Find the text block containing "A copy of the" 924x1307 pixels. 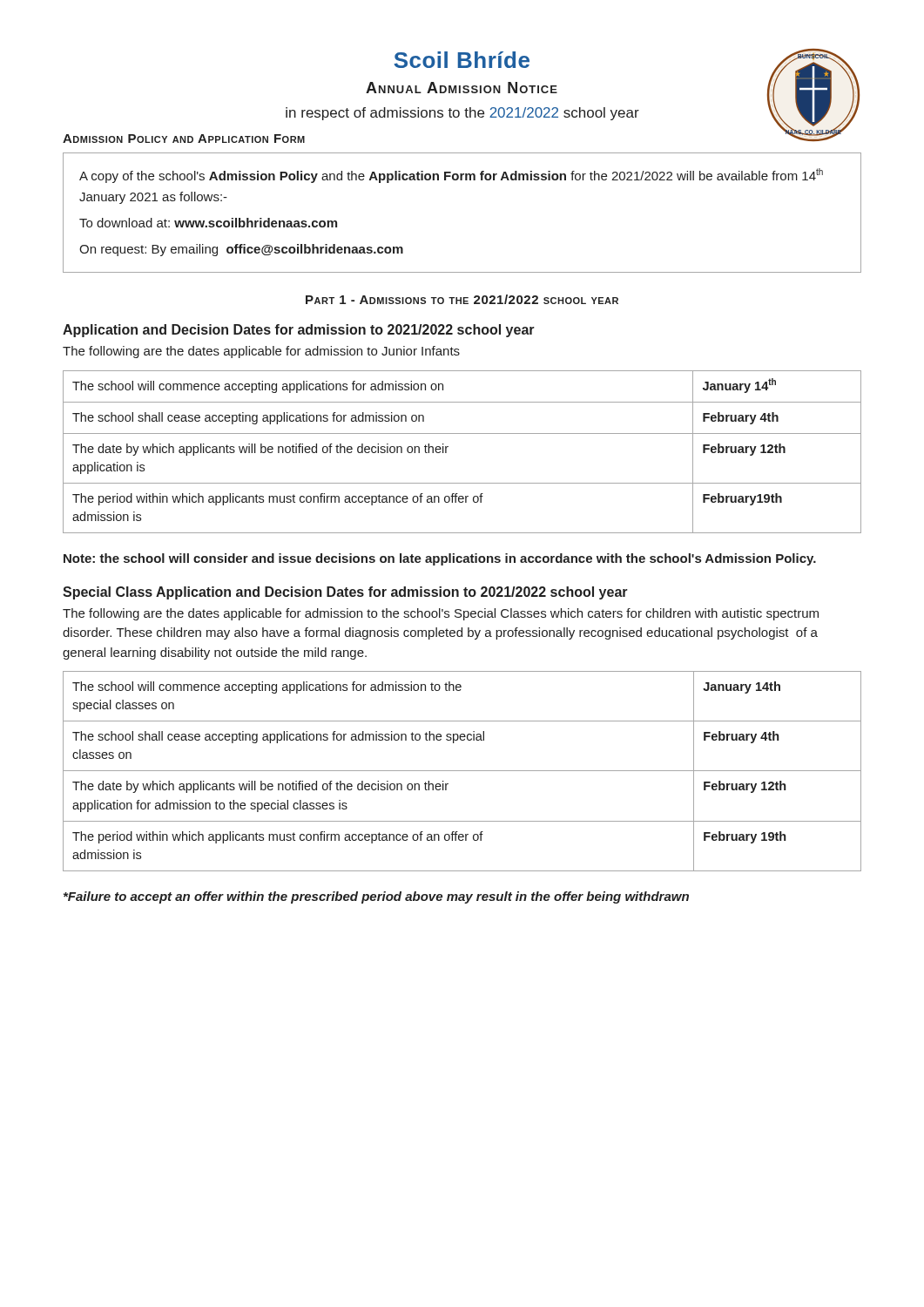point(451,176)
